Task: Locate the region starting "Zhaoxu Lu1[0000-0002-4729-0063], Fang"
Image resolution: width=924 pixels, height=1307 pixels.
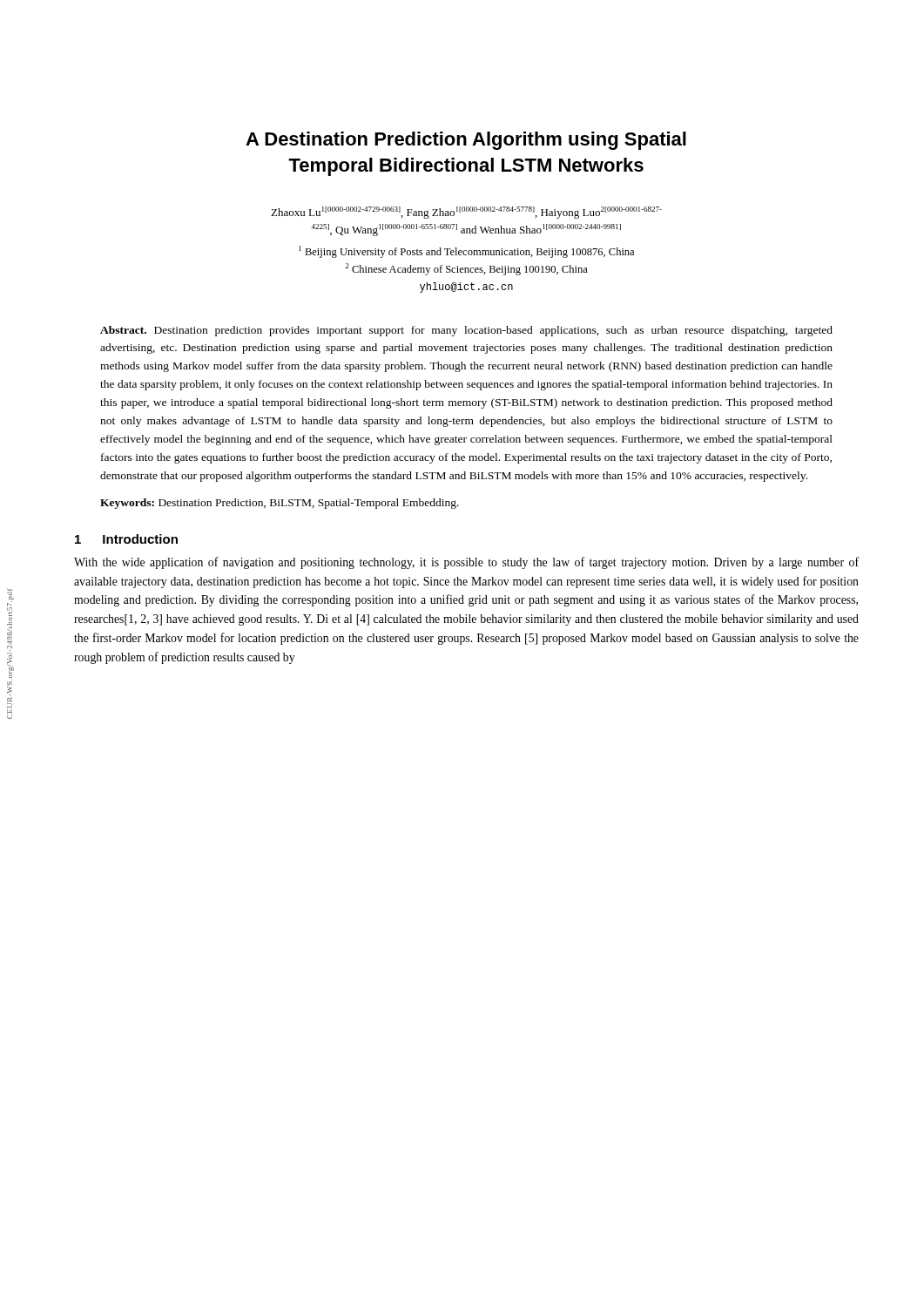Action: [466, 220]
